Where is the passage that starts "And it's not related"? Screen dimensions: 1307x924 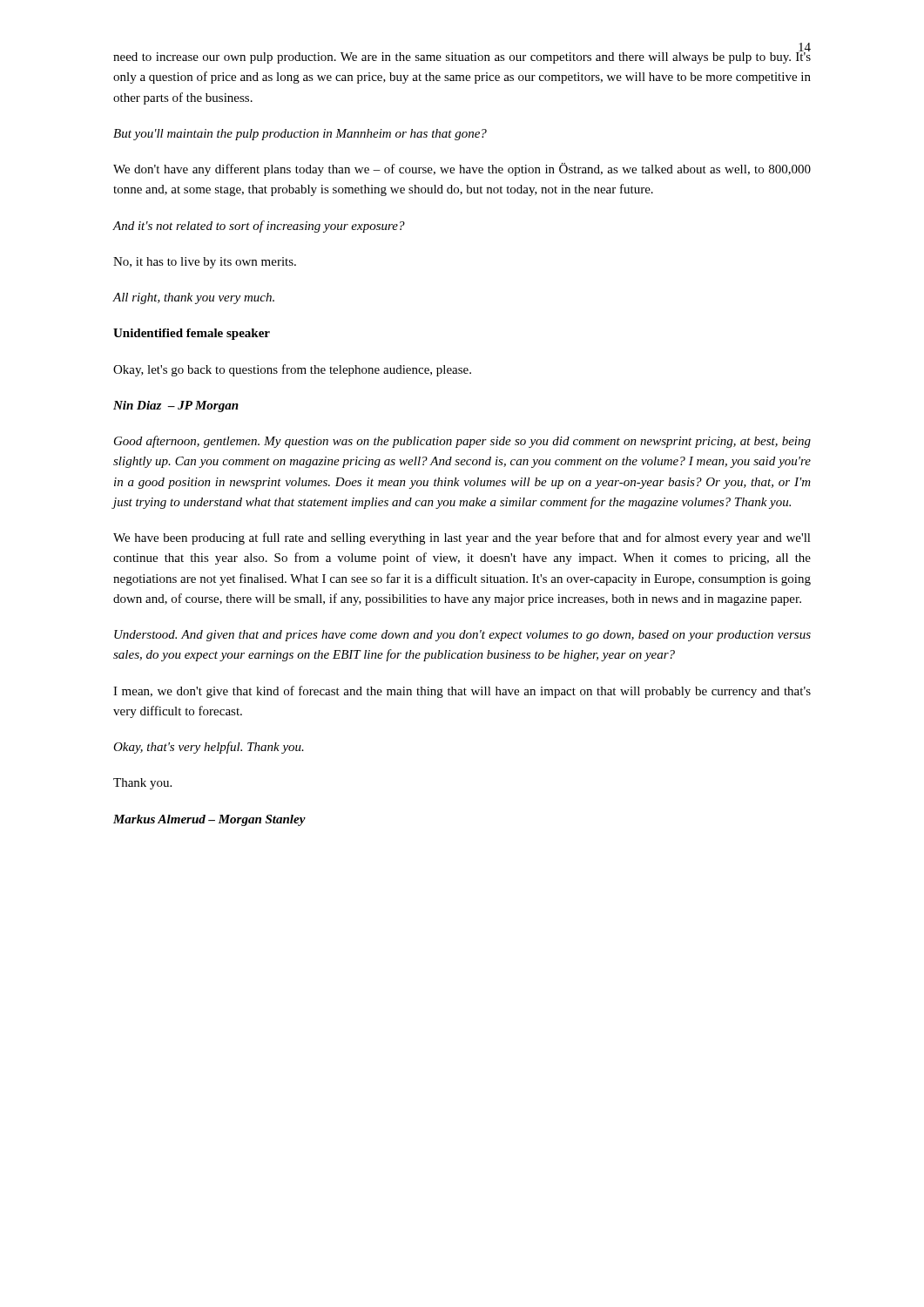click(259, 225)
